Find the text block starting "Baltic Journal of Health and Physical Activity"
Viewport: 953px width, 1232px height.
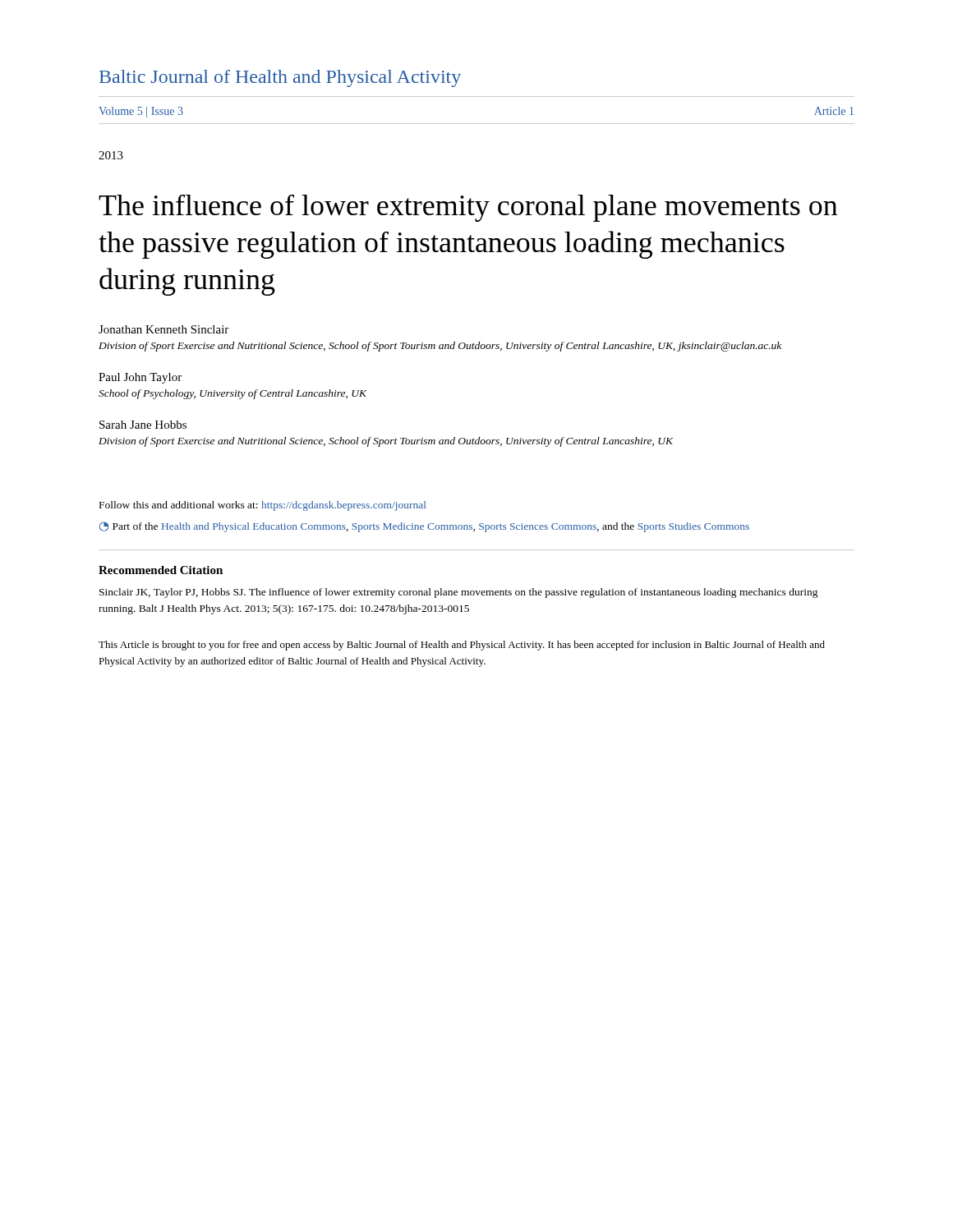(x=280, y=78)
